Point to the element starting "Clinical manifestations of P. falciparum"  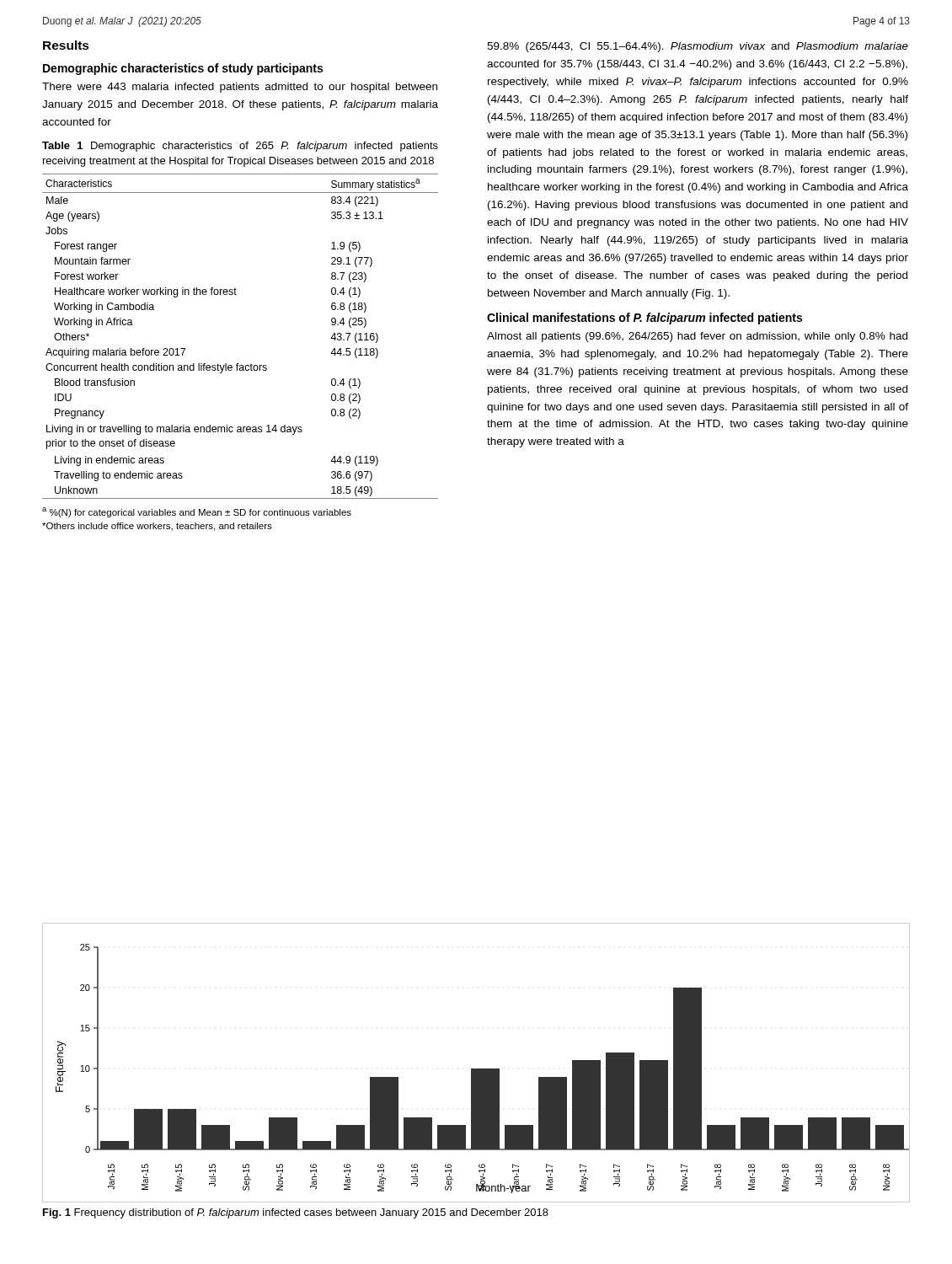coord(698,318)
